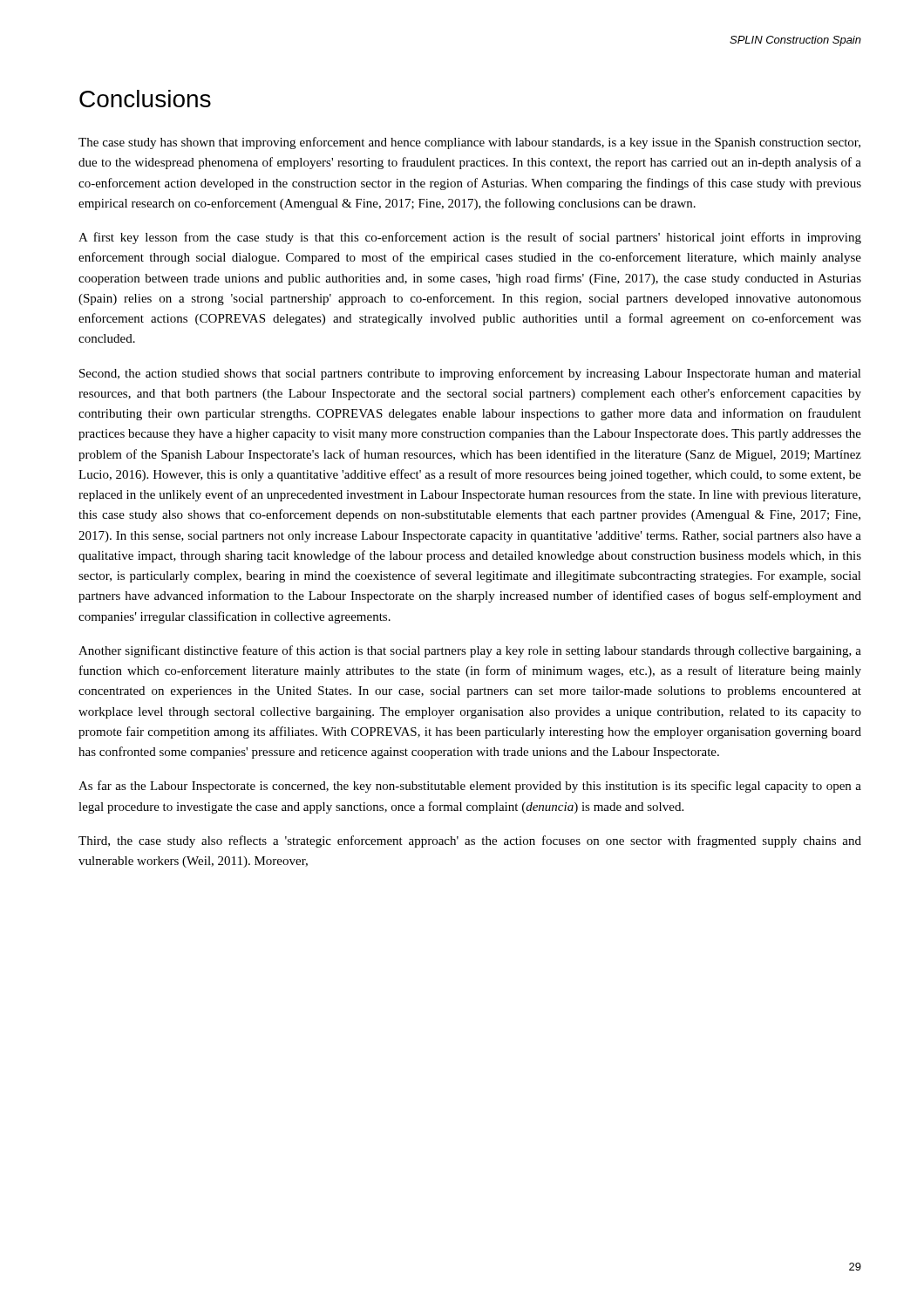The image size is (924, 1308).
Task: Locate the text block with the text "Another significant distinctive feature"
Action: [x=470, y=701]
